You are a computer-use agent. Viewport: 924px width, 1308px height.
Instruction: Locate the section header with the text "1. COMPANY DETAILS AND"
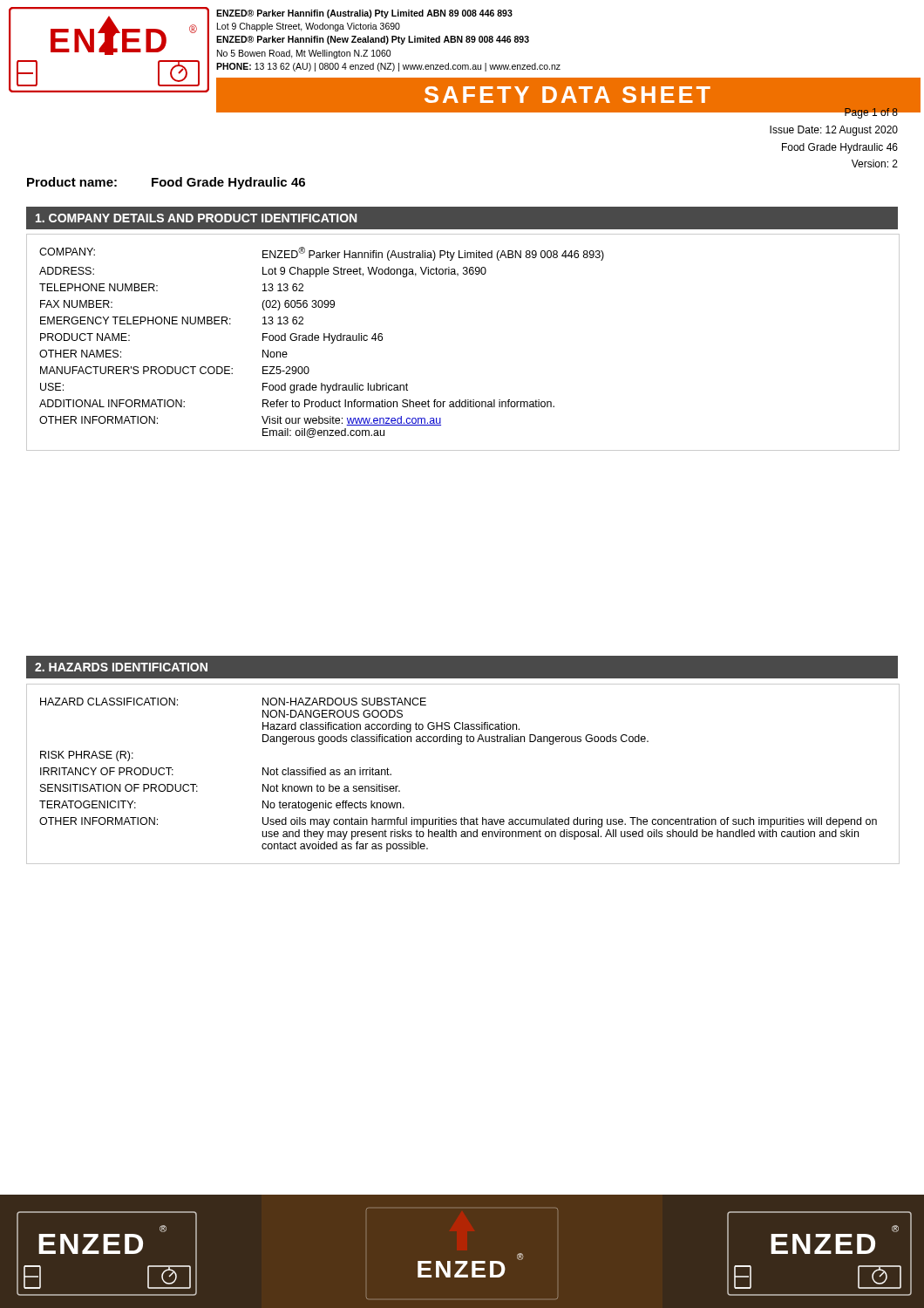pyautogui.click(x=462, y=218)
